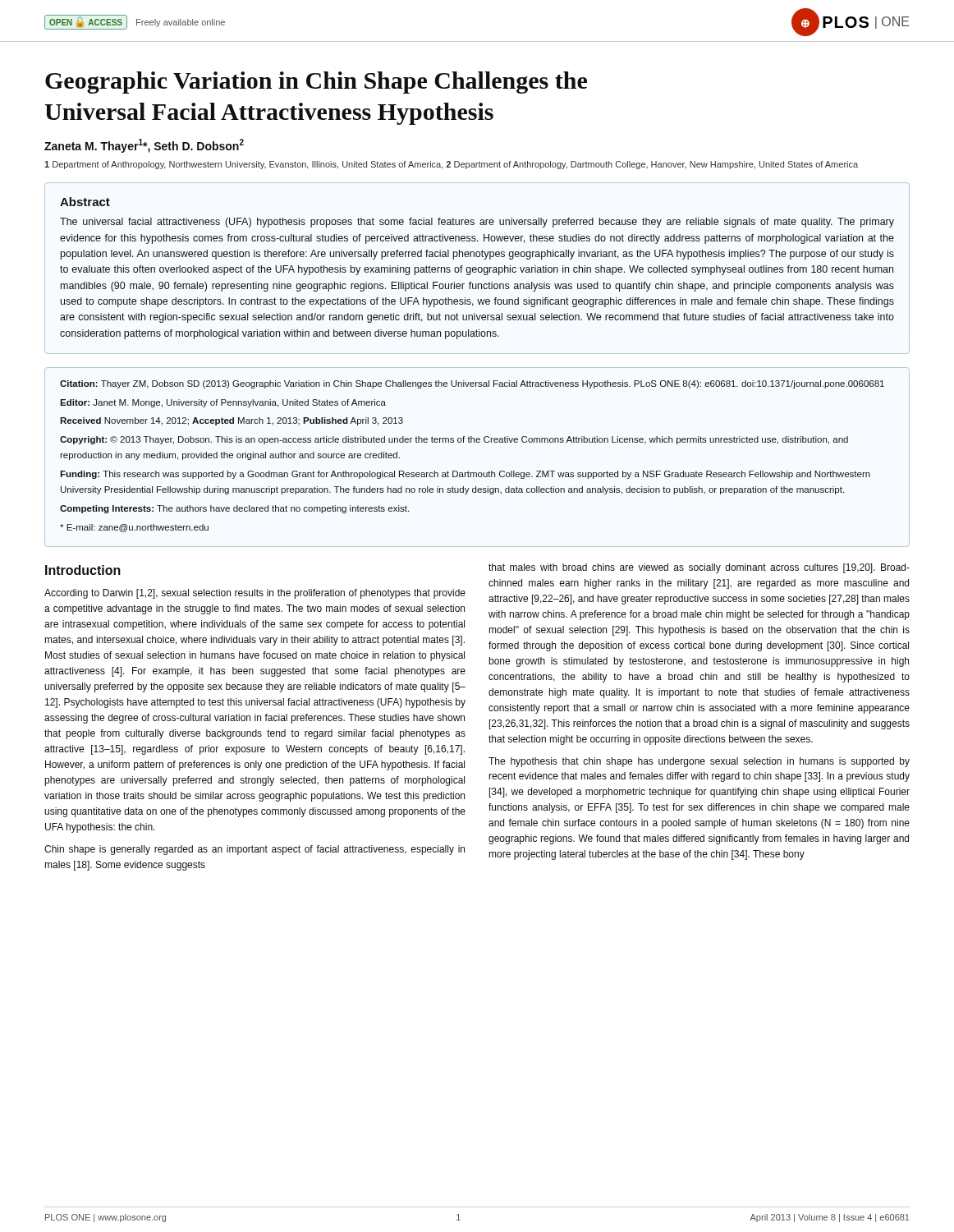
Task: Click on the text starting "The universal facial attractiveness (UFA) hypothesis proposes that"
Action: coord(477,278)
